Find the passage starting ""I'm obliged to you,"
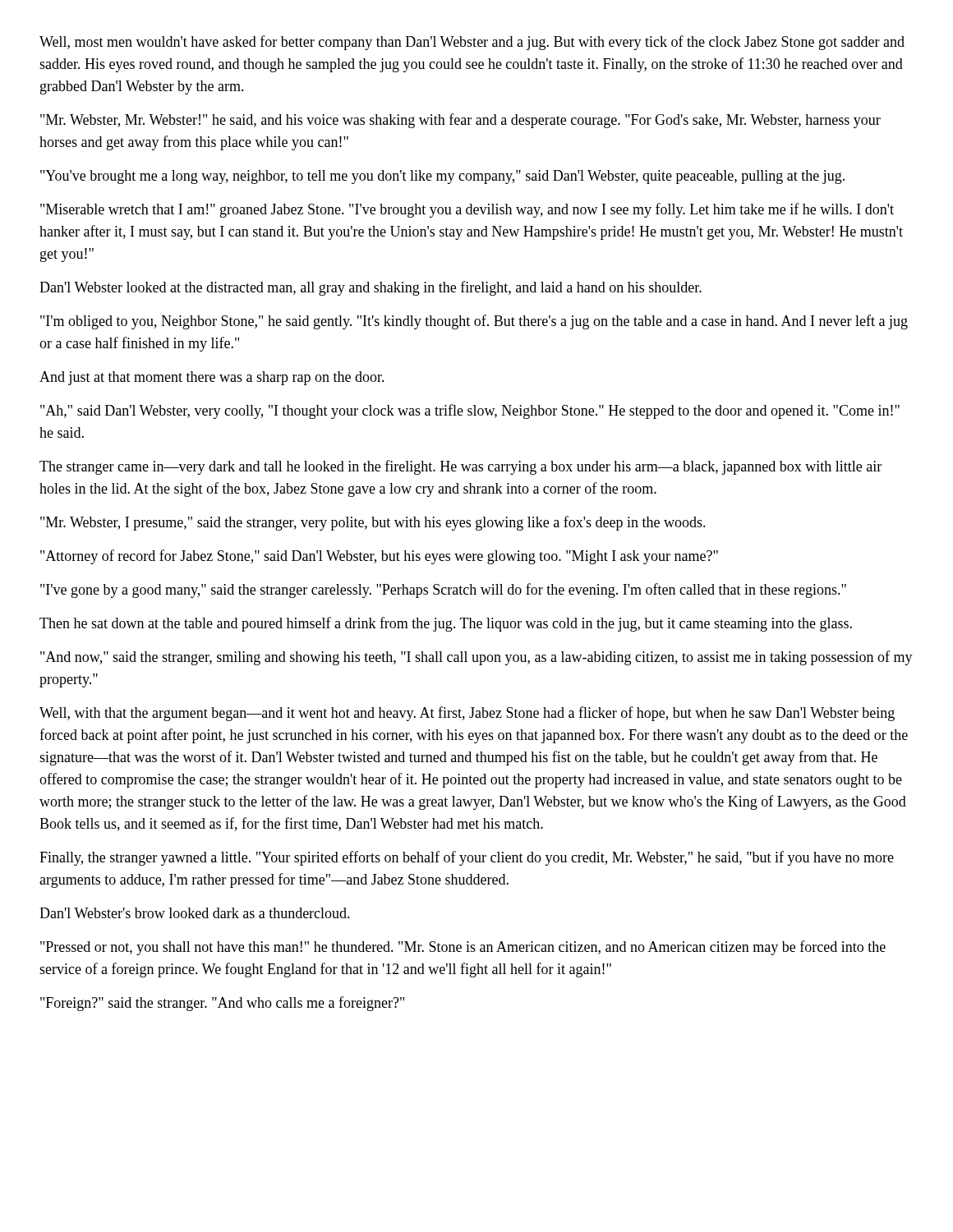The width and height of the screenshot is (953, 1232). (474, 332)
